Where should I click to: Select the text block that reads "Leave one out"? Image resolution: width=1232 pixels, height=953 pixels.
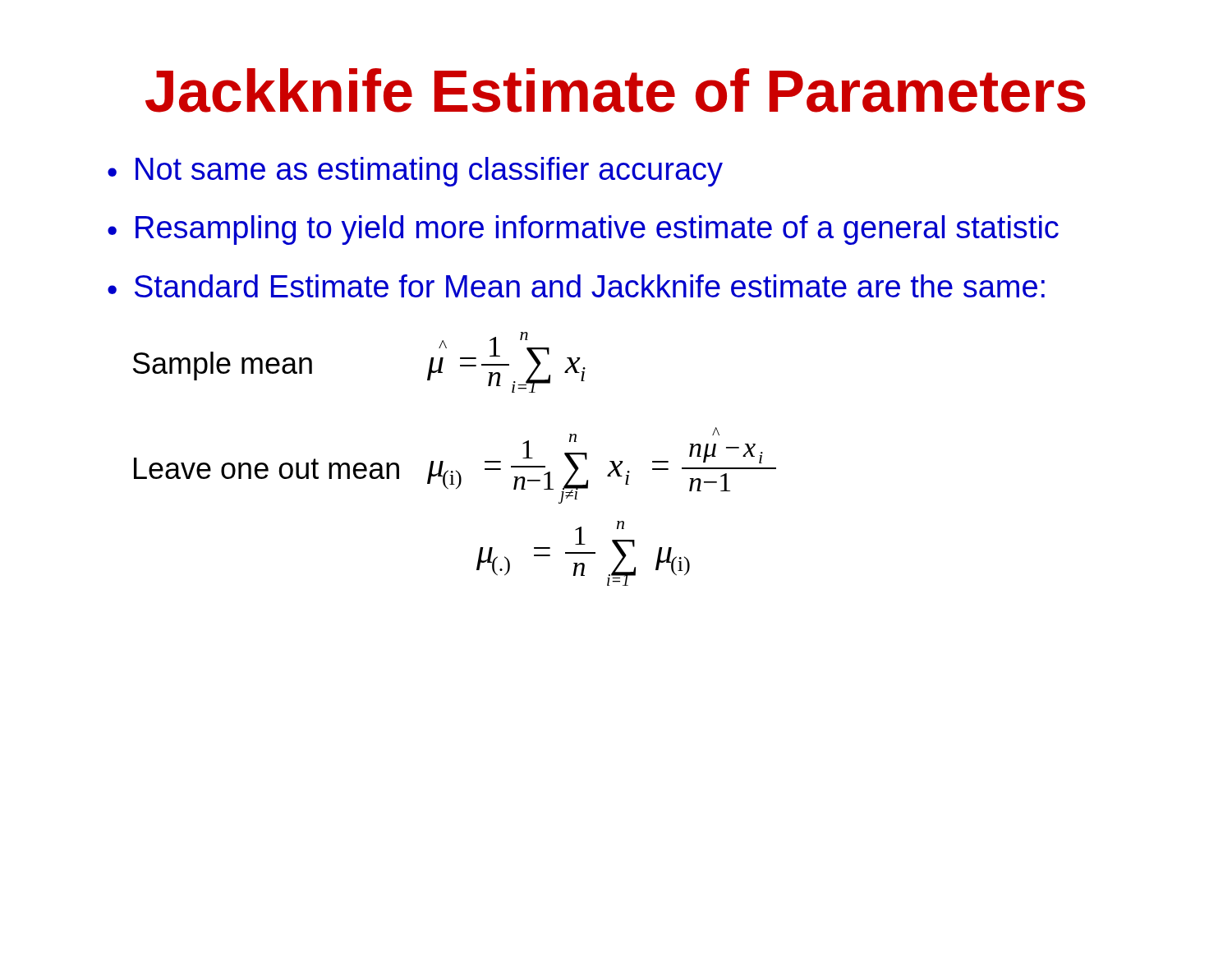click(266, 469)
